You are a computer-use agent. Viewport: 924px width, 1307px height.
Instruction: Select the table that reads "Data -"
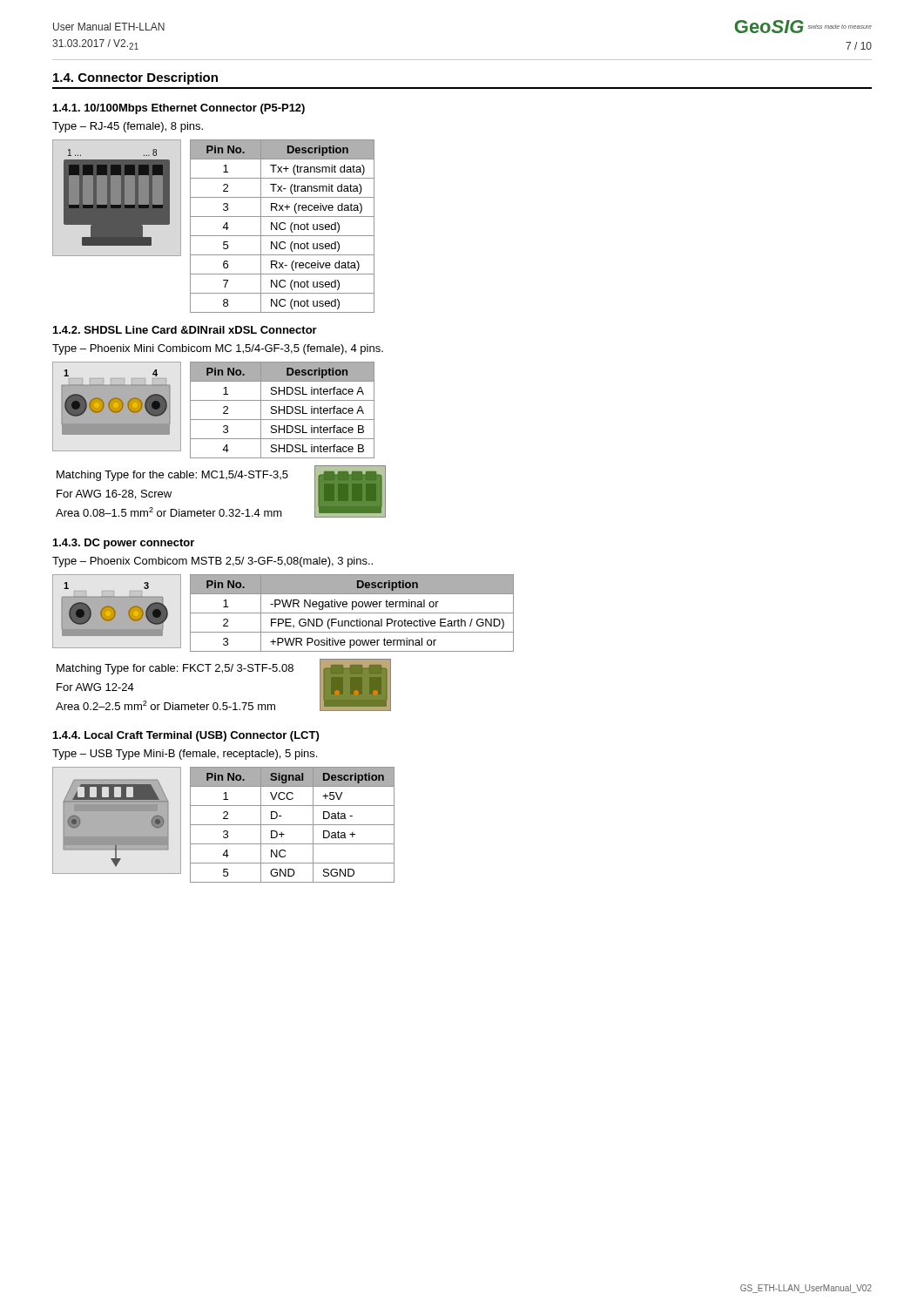(292, 825)
